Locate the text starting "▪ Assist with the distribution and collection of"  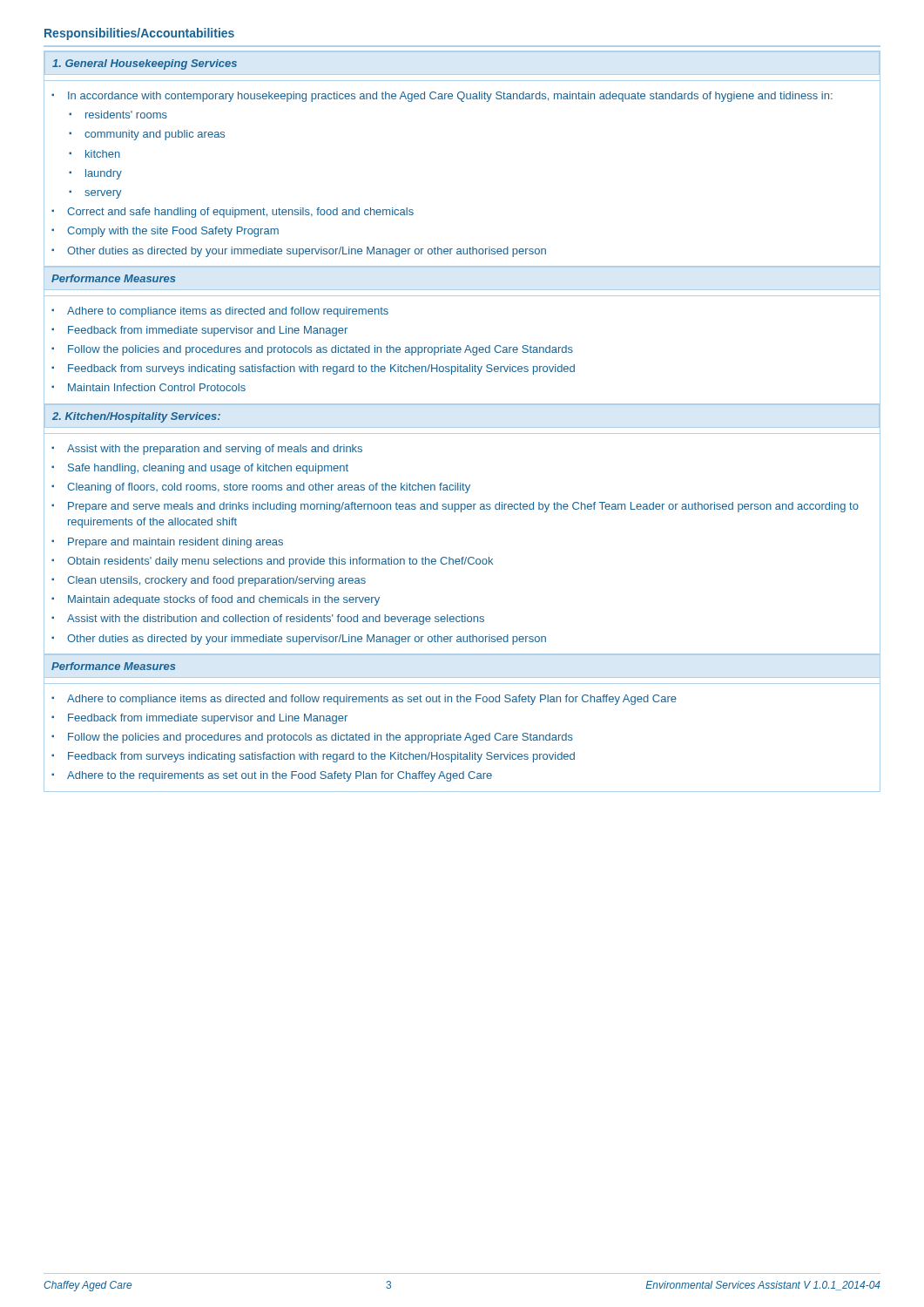point(462,619)
